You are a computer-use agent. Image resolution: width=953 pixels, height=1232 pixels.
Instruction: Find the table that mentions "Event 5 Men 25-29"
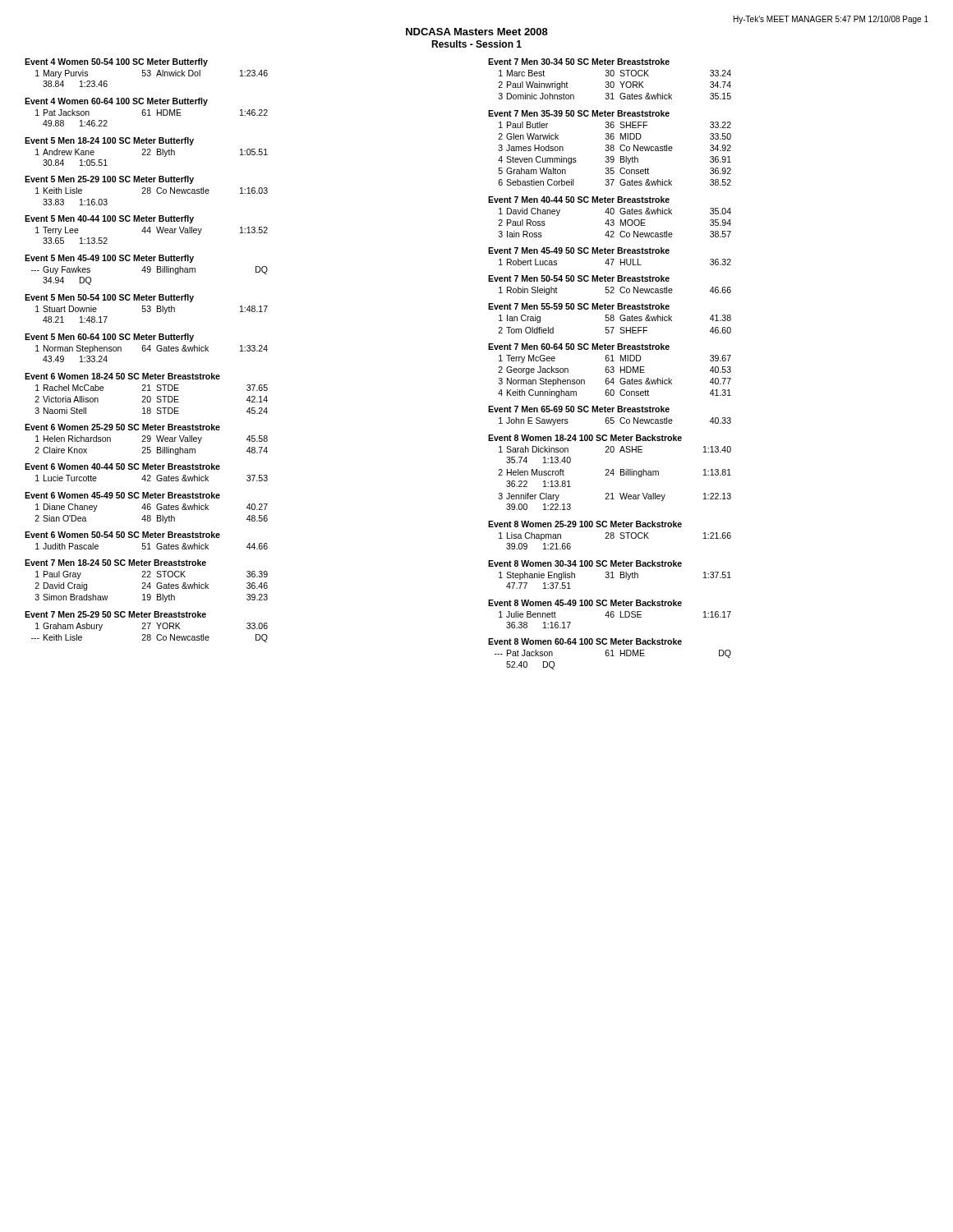click(x=245, y=191)
